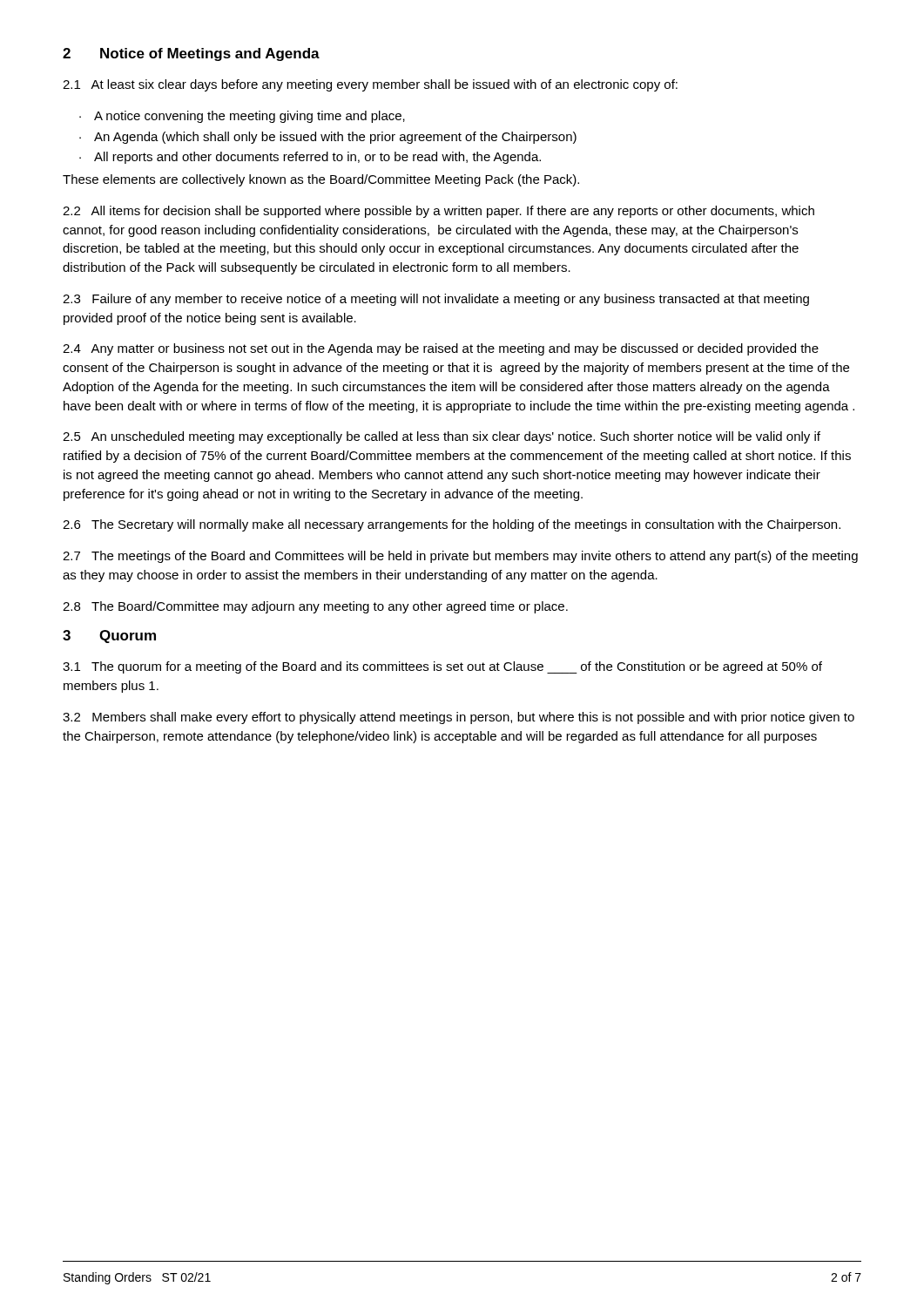Locate the block of text that opens with "3 Failure of any"

(x=436, y=308)
